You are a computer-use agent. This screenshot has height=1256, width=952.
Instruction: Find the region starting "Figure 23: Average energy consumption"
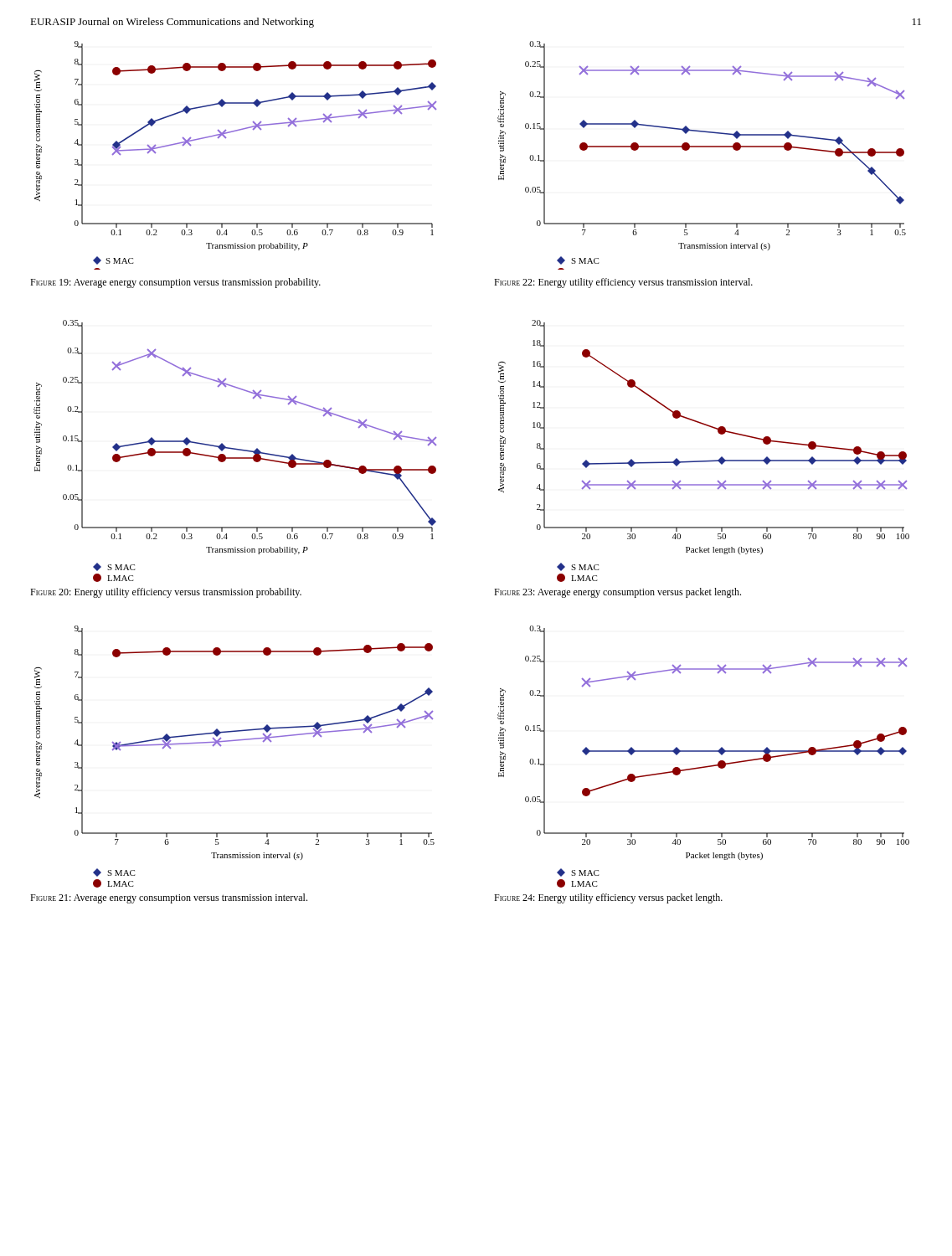pos(618,592)
